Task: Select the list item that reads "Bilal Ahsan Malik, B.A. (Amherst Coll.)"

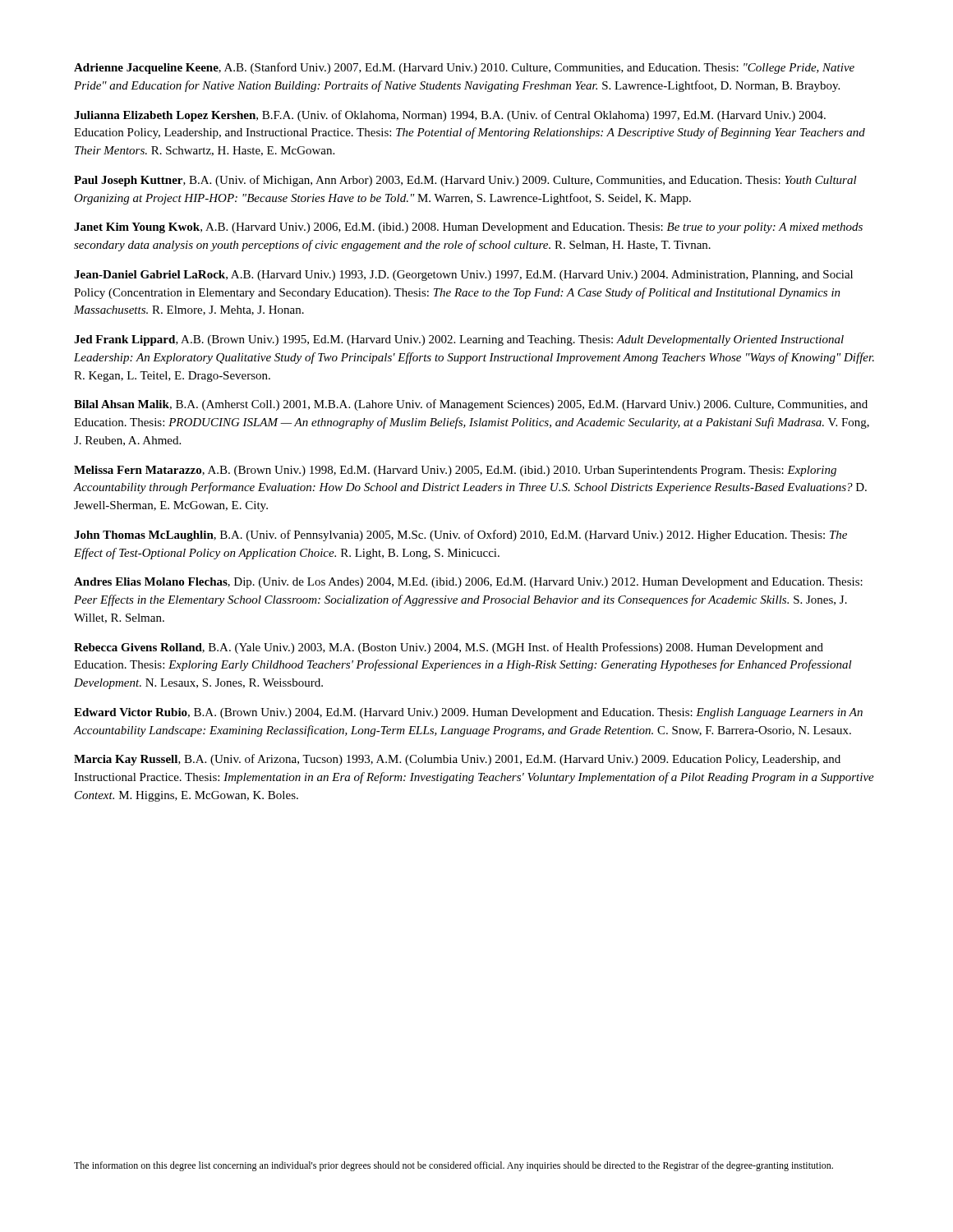Action: point(472,422)
